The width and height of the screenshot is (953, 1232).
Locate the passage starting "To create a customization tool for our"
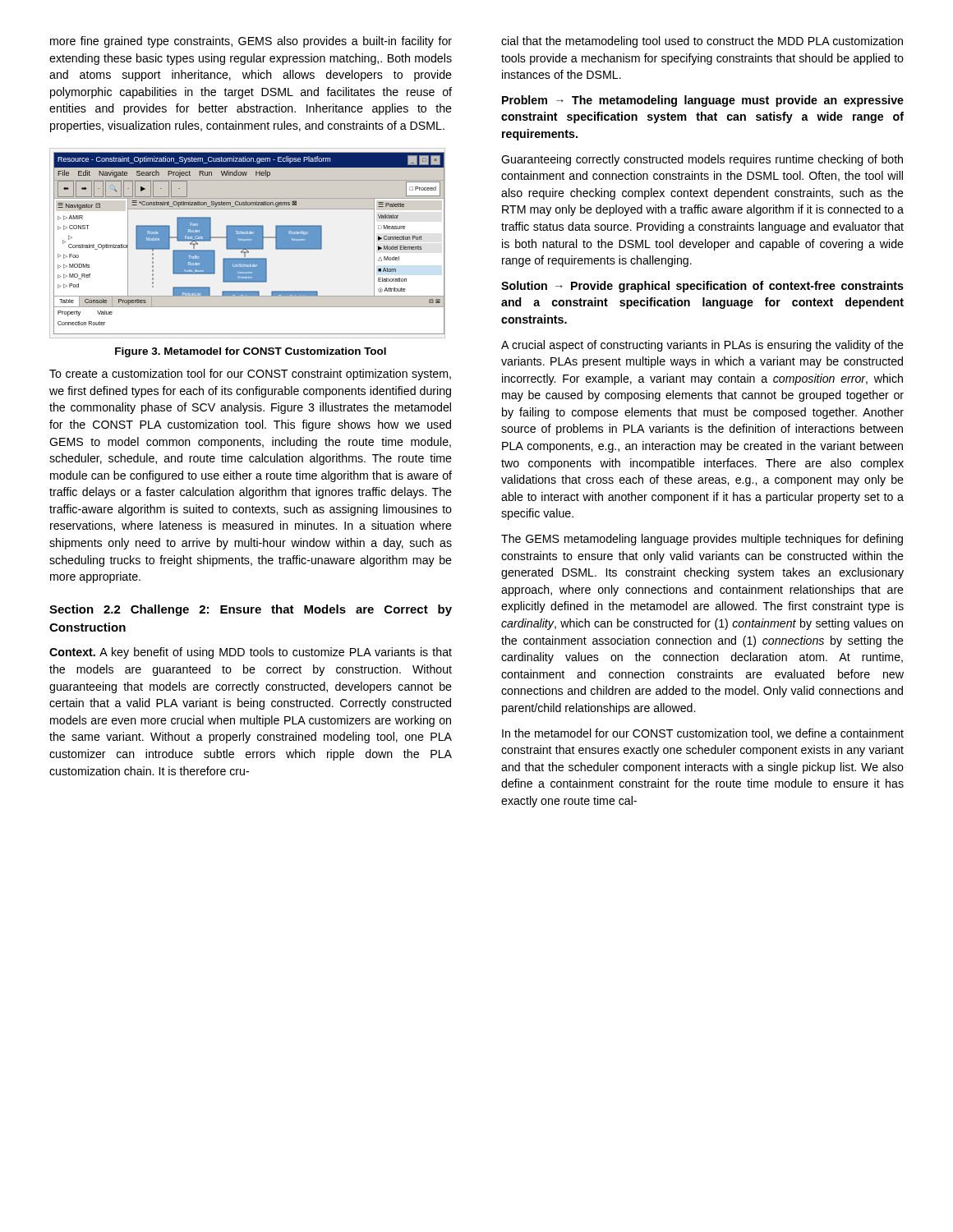(x=251, y=476)
